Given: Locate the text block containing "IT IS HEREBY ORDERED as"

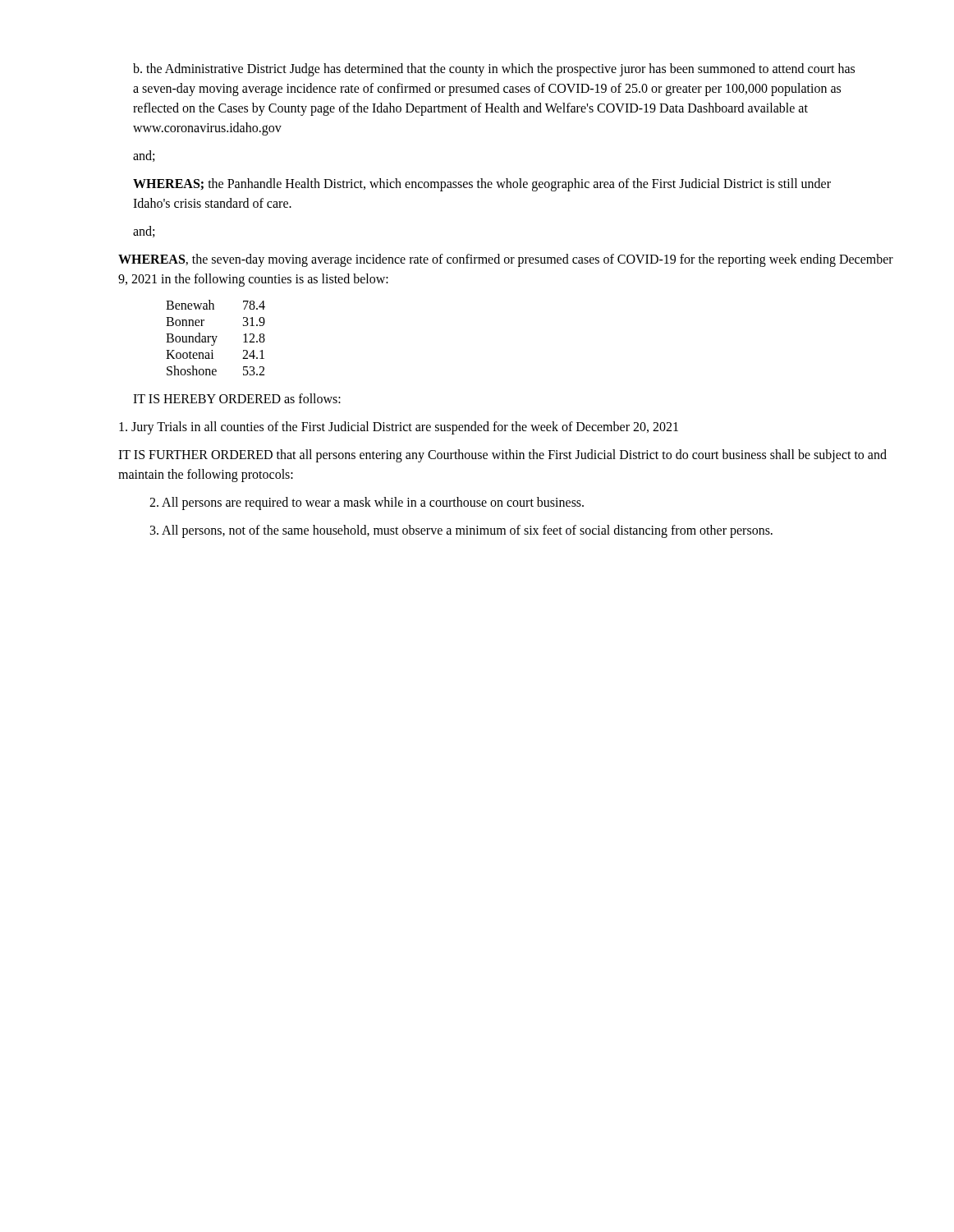Looking at the screenshot, I should click(237, 398).
